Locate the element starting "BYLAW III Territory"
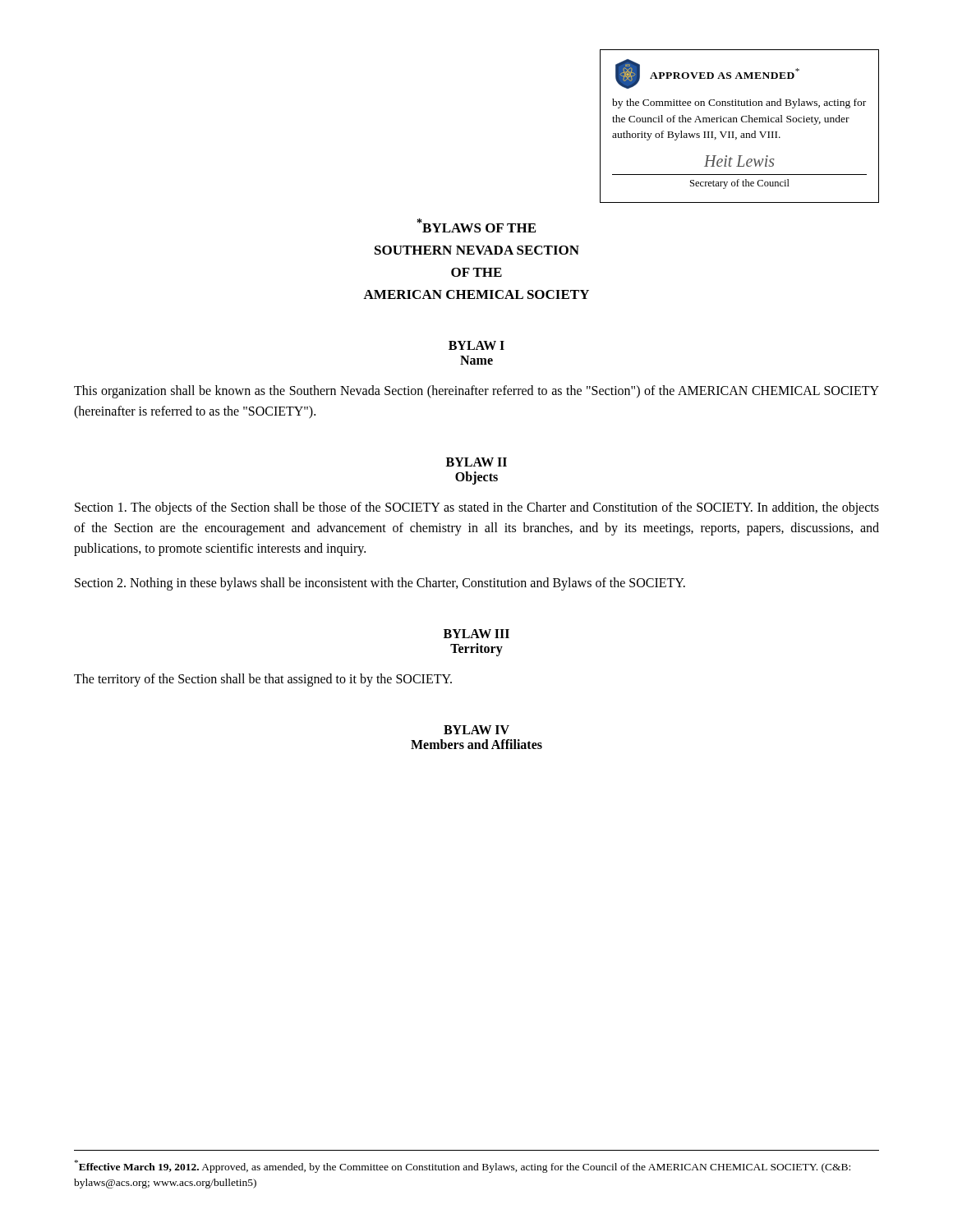The height and width of the screenshot is (1232, 953). coord(476,642)
